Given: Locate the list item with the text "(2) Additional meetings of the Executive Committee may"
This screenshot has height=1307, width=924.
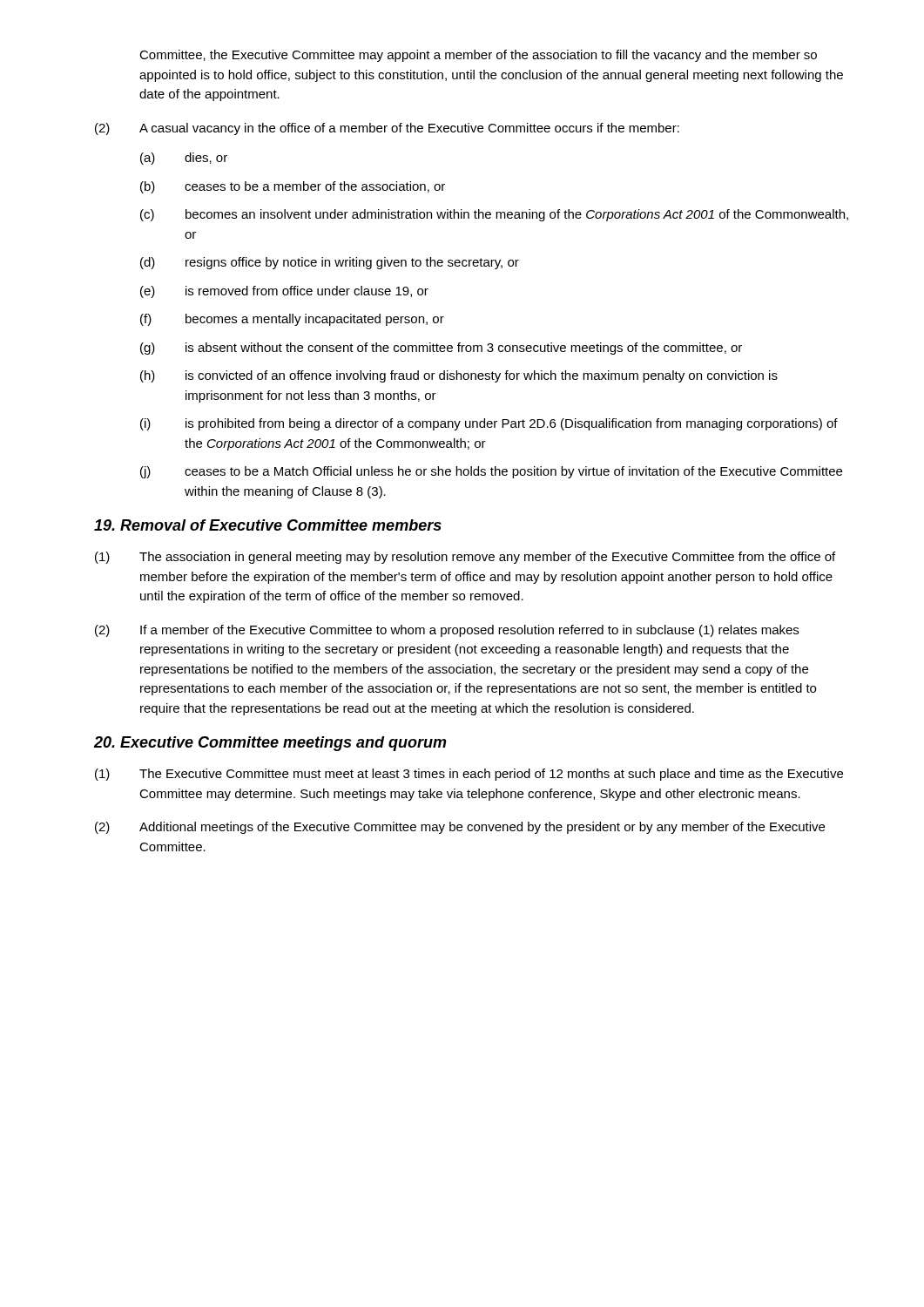Looking at the screenshot, I should pyautogui.click(x=474, y=837).
